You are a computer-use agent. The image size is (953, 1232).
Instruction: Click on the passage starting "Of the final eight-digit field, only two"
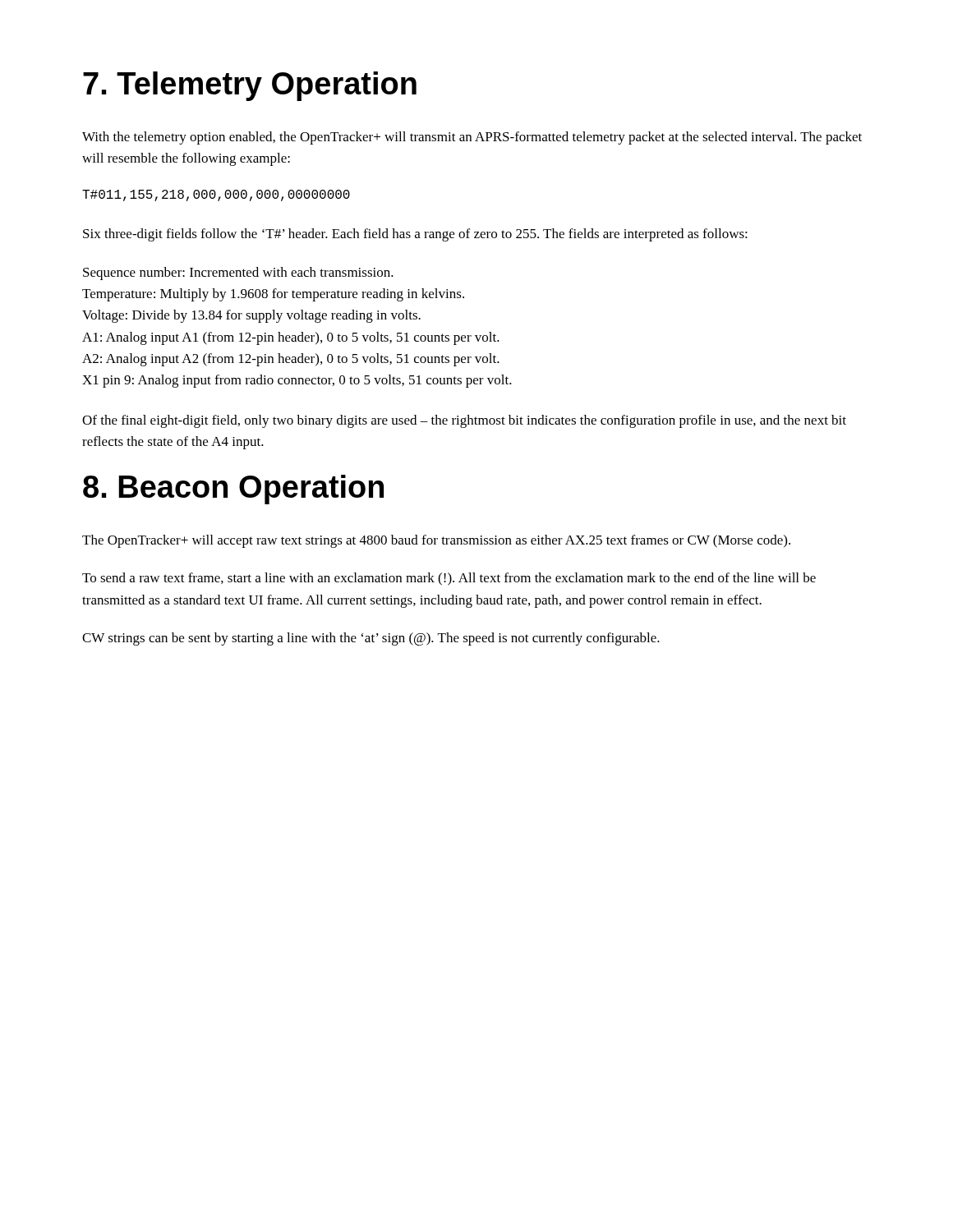476,431
